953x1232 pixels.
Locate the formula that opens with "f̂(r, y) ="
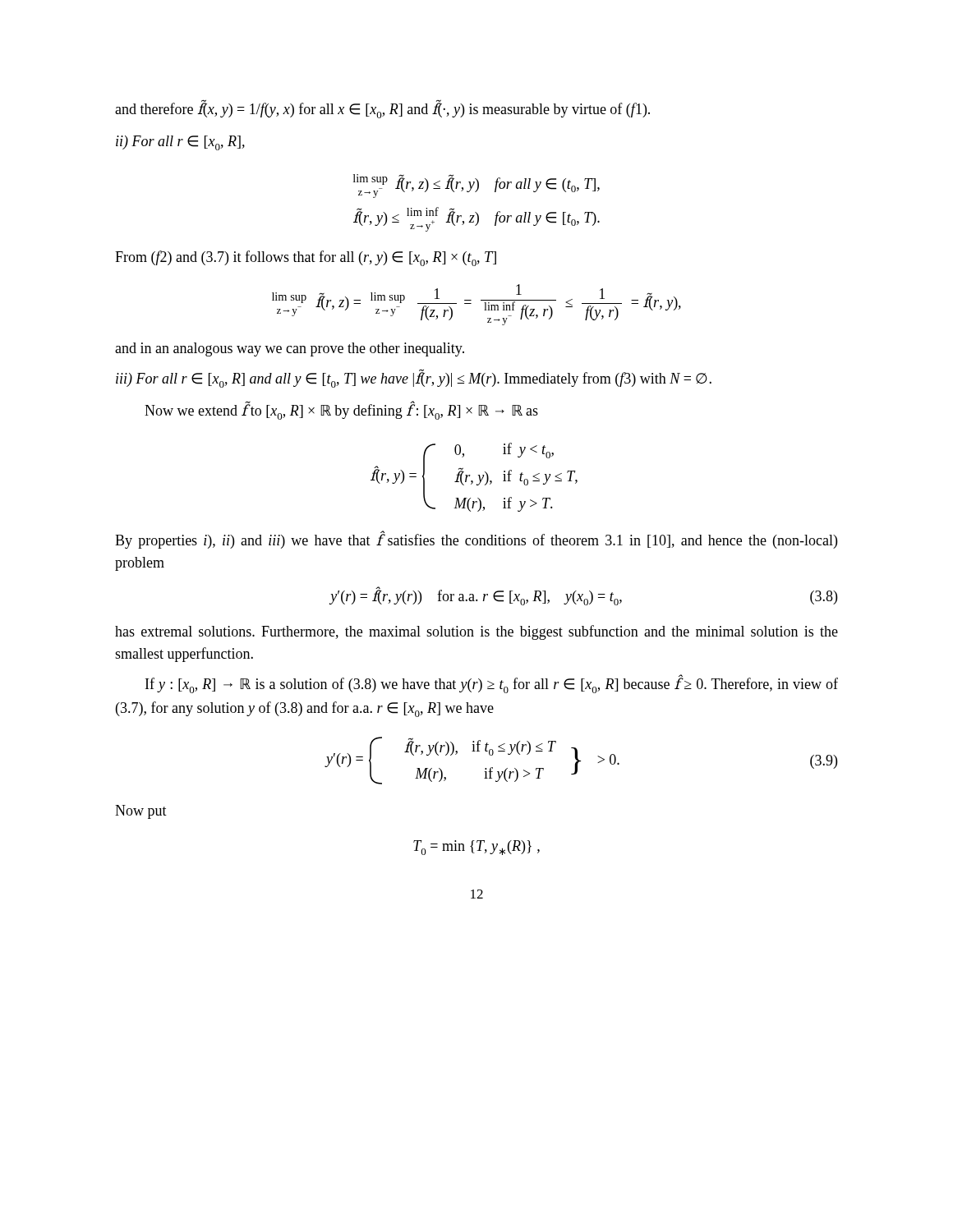pos(476,476)
